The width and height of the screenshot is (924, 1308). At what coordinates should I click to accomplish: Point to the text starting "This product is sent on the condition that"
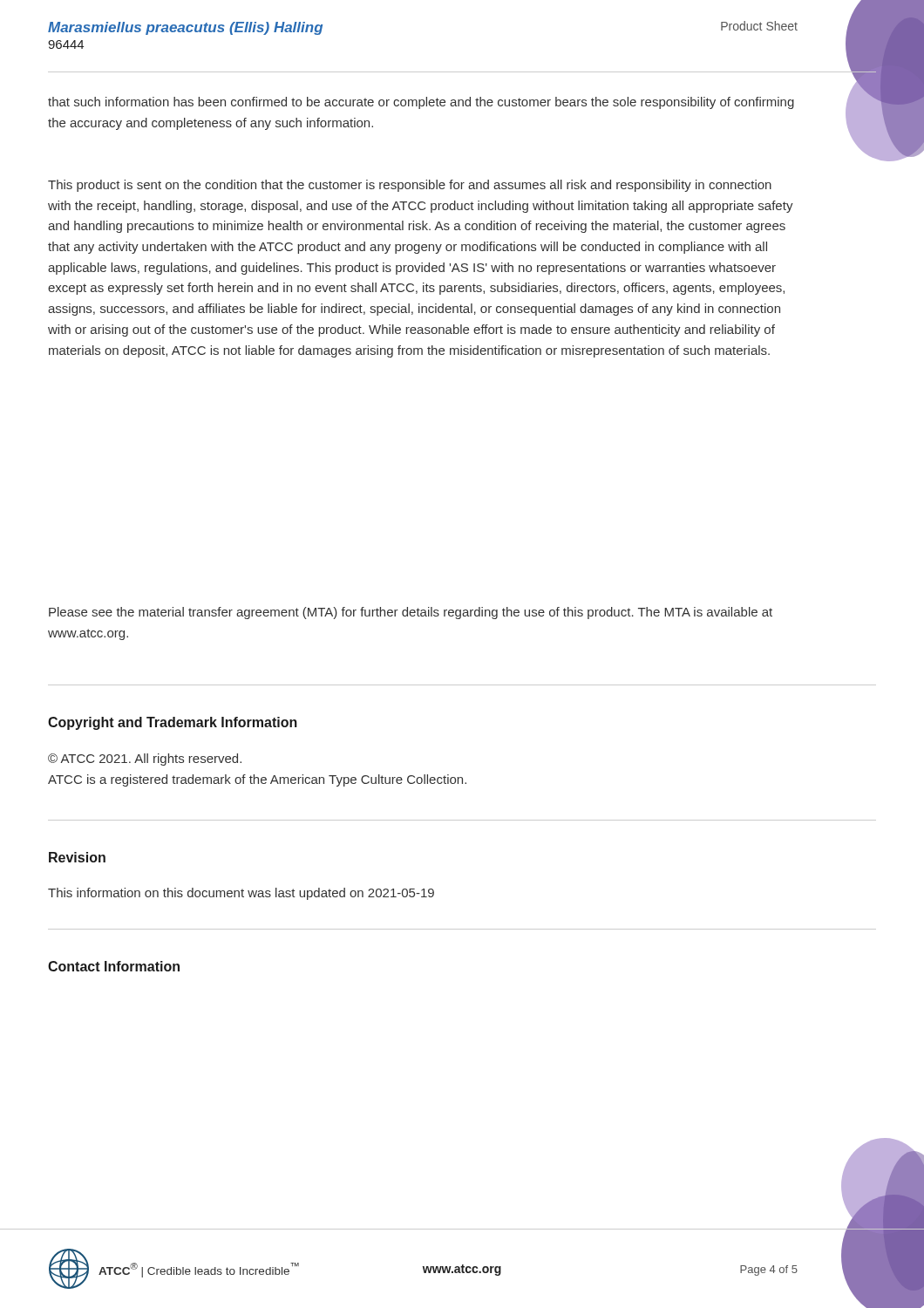pos(420,267)
